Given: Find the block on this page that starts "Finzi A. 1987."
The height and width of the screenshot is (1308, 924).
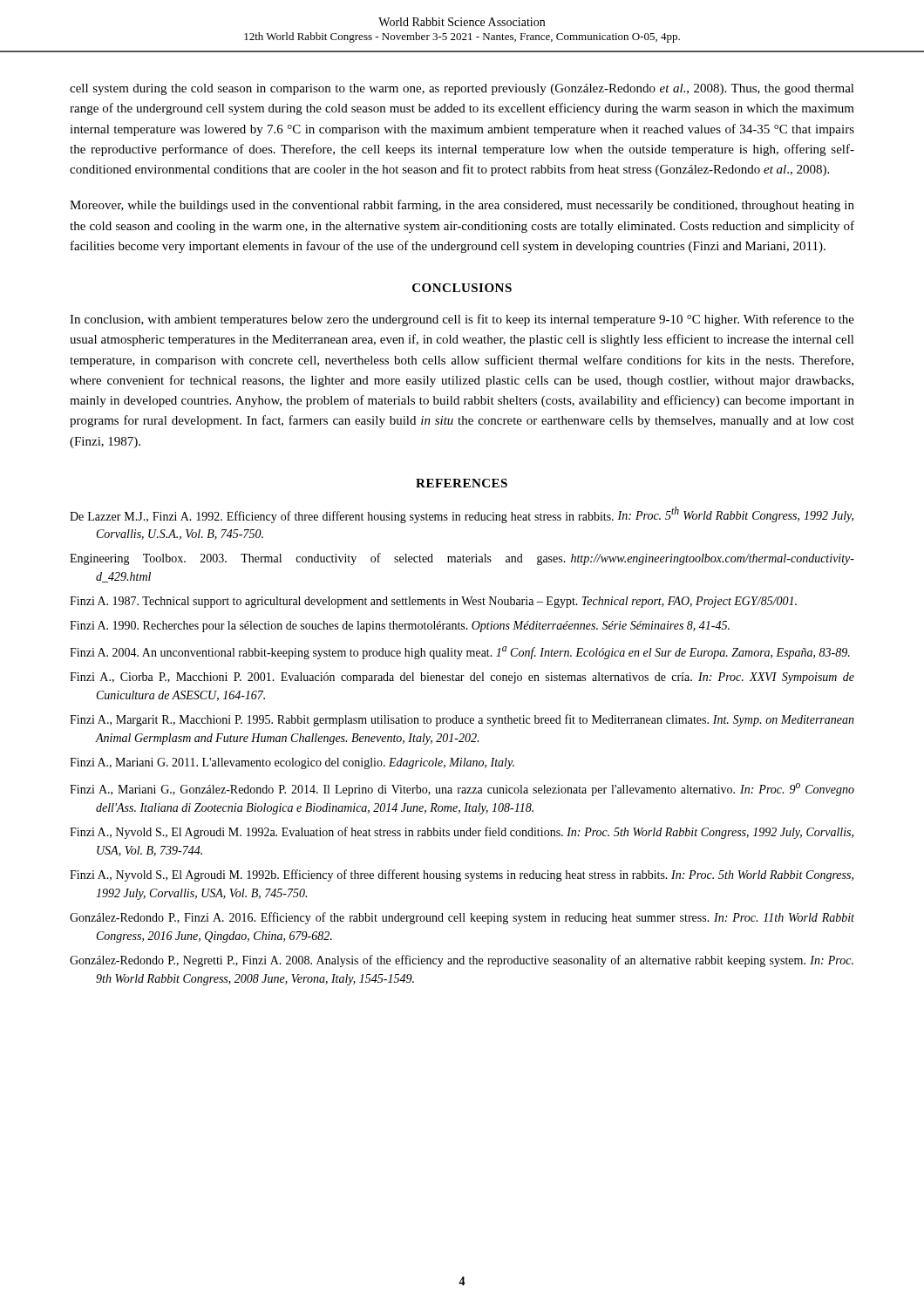Looking at the screenshot, I should (434, 602).
